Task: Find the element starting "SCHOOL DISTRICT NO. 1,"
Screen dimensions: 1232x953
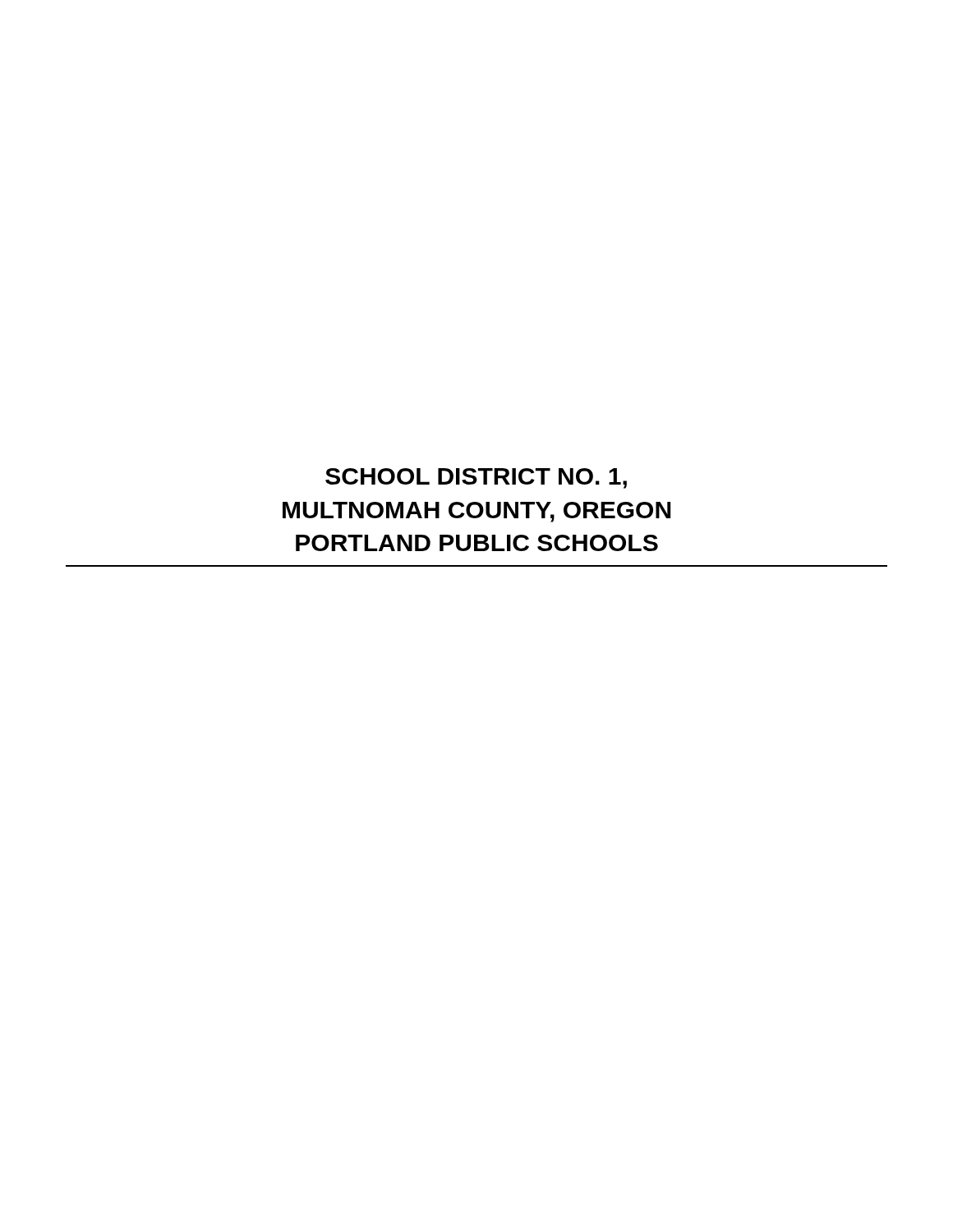Action: pos(476,510)
